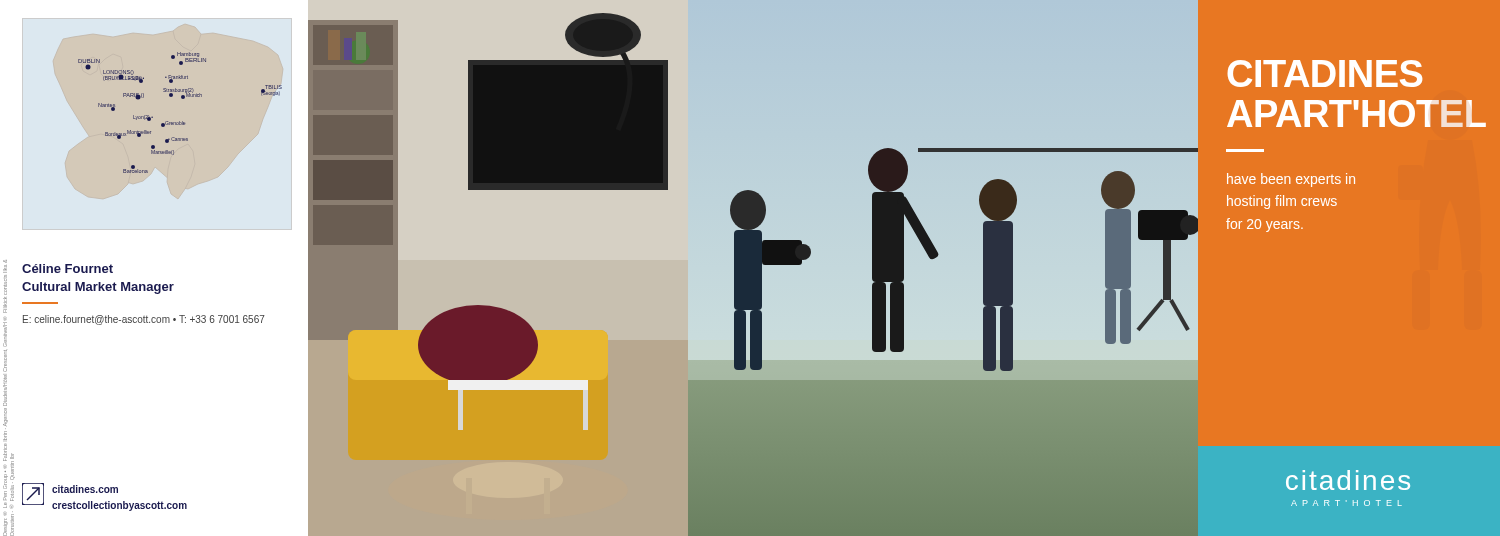Find the block on this page that starts "have been experts in hosting"
Viewport: 1500px width, 536px height.
coord(1291,201)
